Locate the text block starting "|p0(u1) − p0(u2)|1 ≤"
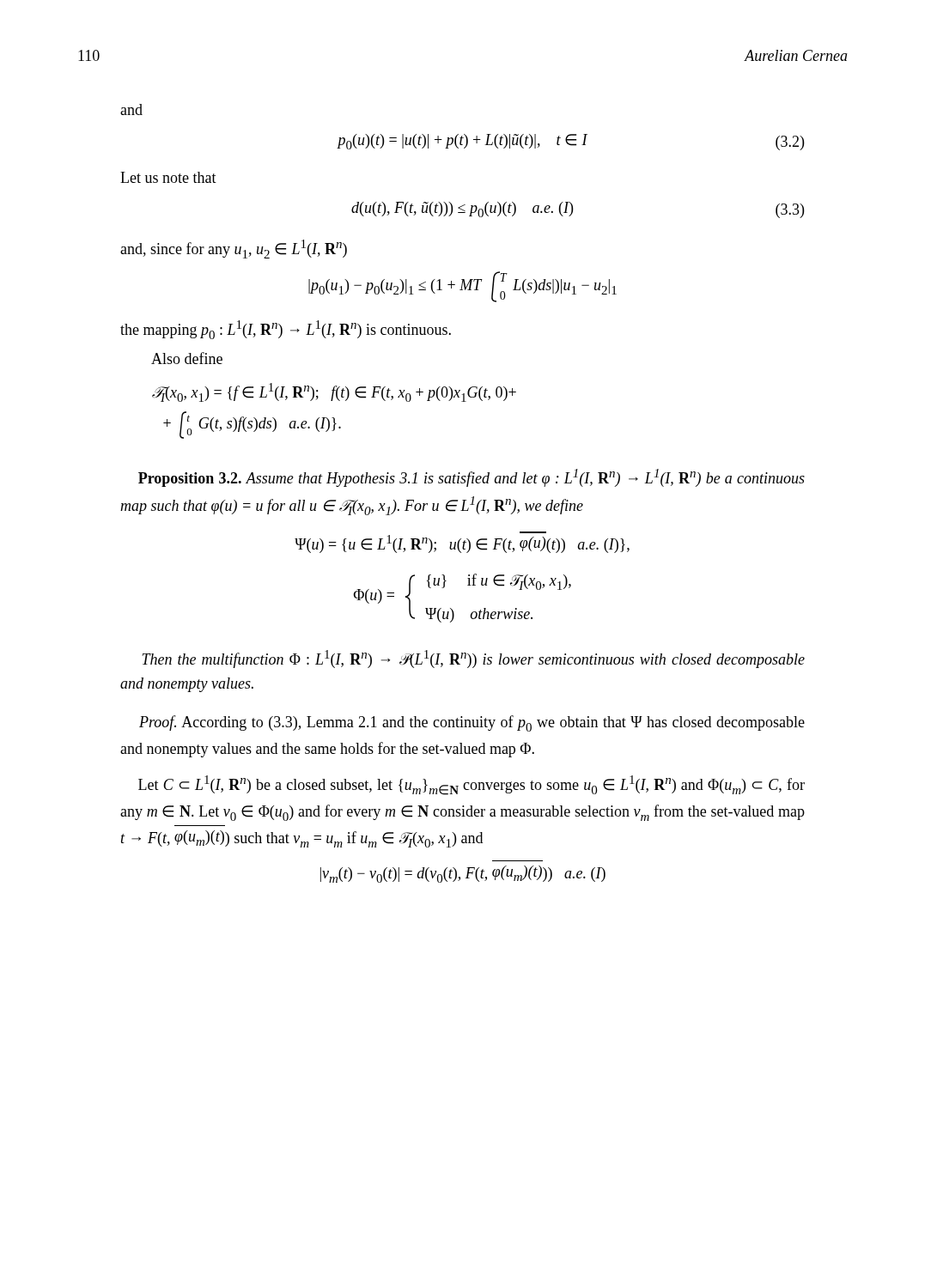 point(462,287)
